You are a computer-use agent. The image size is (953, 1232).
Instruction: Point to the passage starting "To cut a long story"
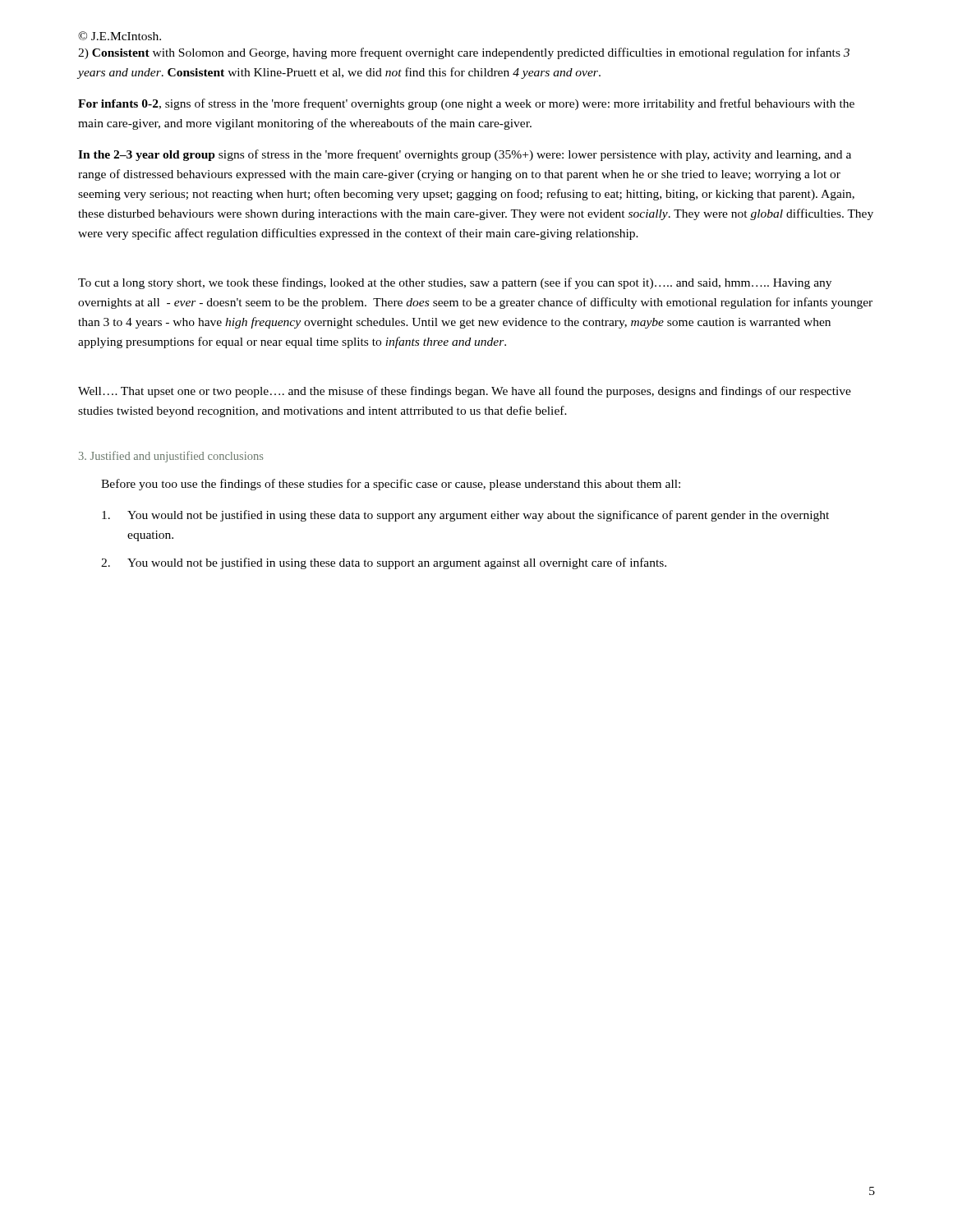pyautogui.click(x=475, y=312)
